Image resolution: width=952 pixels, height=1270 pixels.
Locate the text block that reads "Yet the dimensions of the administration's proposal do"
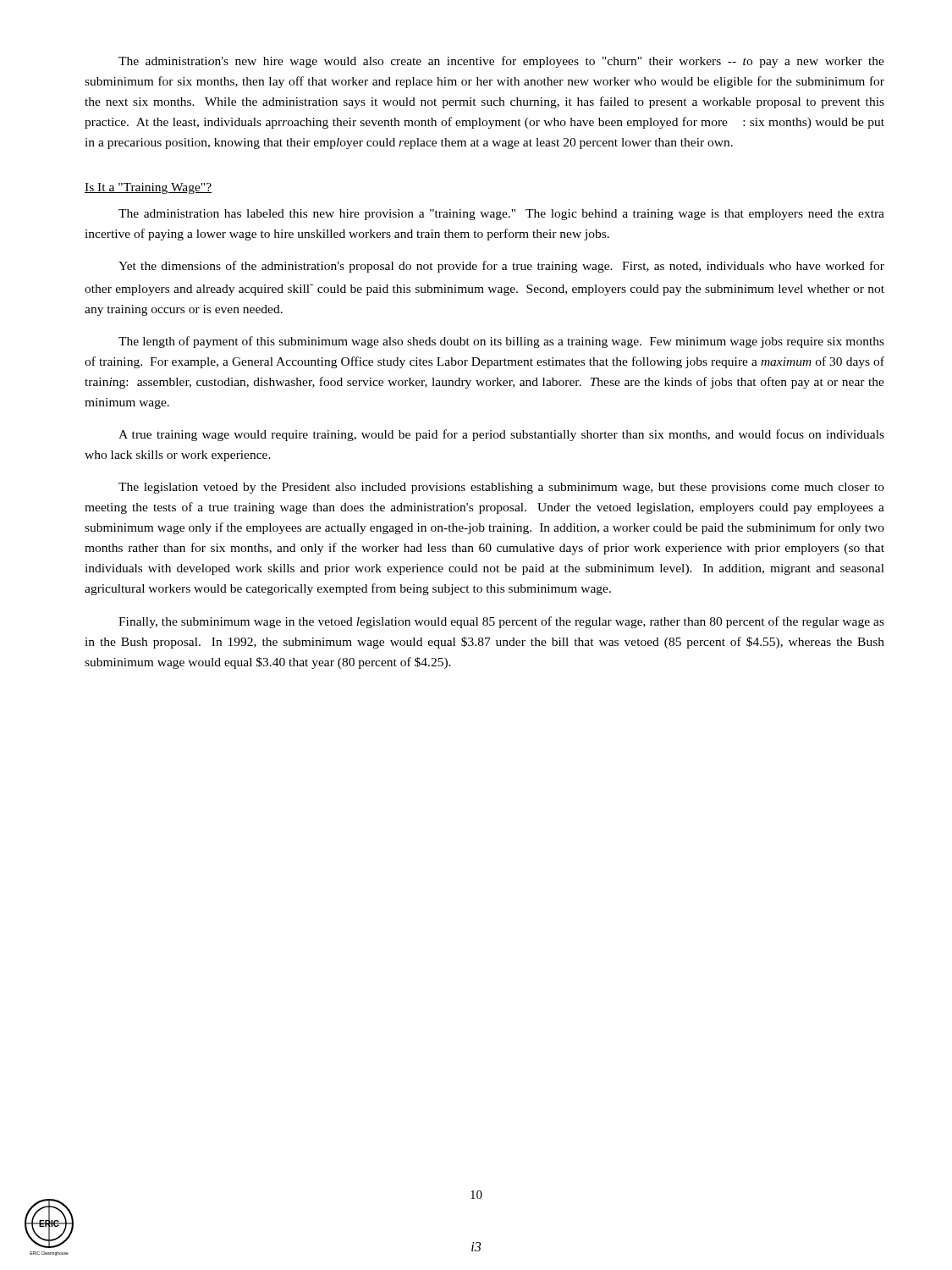tap(484, 287)
